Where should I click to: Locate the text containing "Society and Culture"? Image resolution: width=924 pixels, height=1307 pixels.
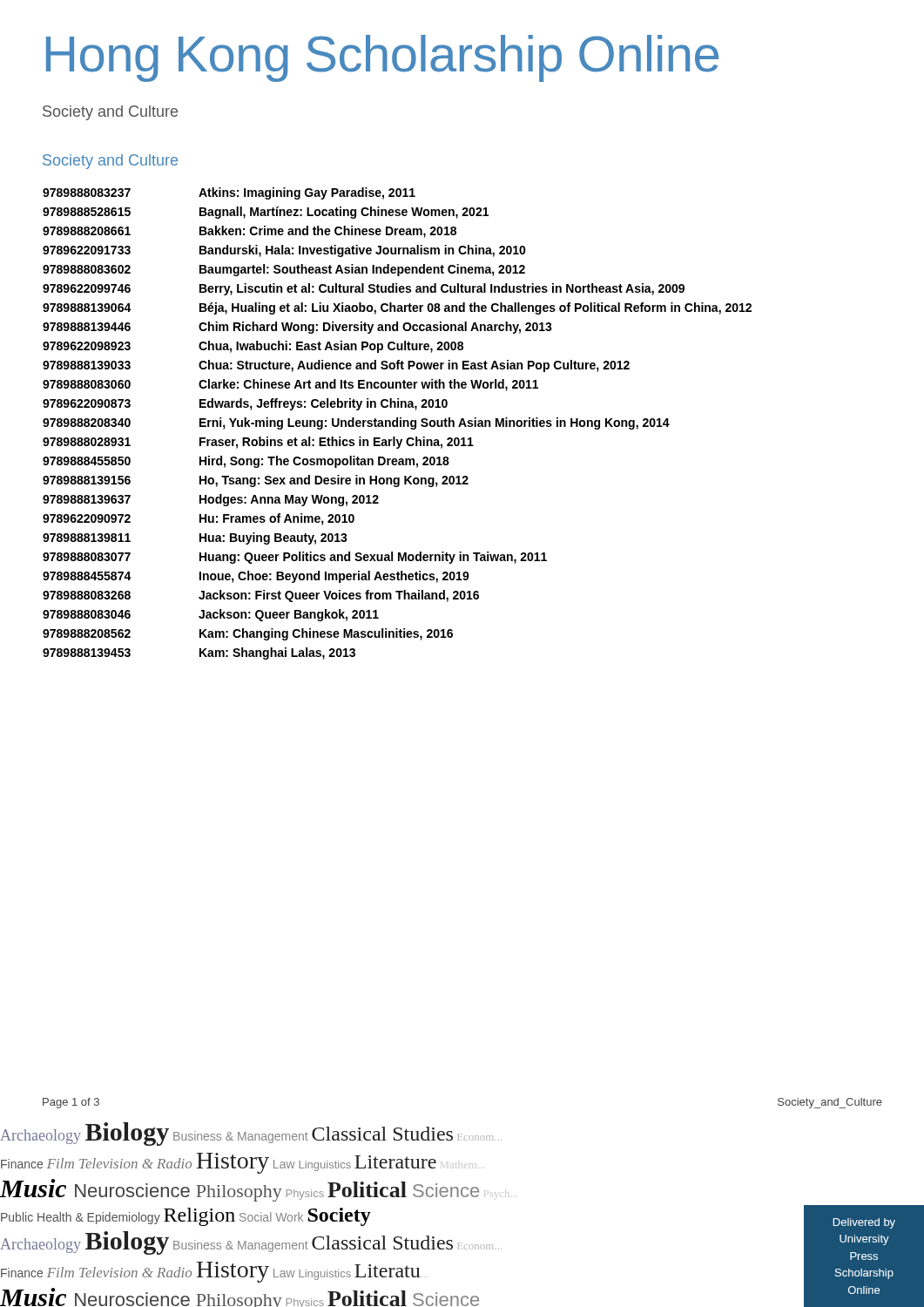[110, 112]
